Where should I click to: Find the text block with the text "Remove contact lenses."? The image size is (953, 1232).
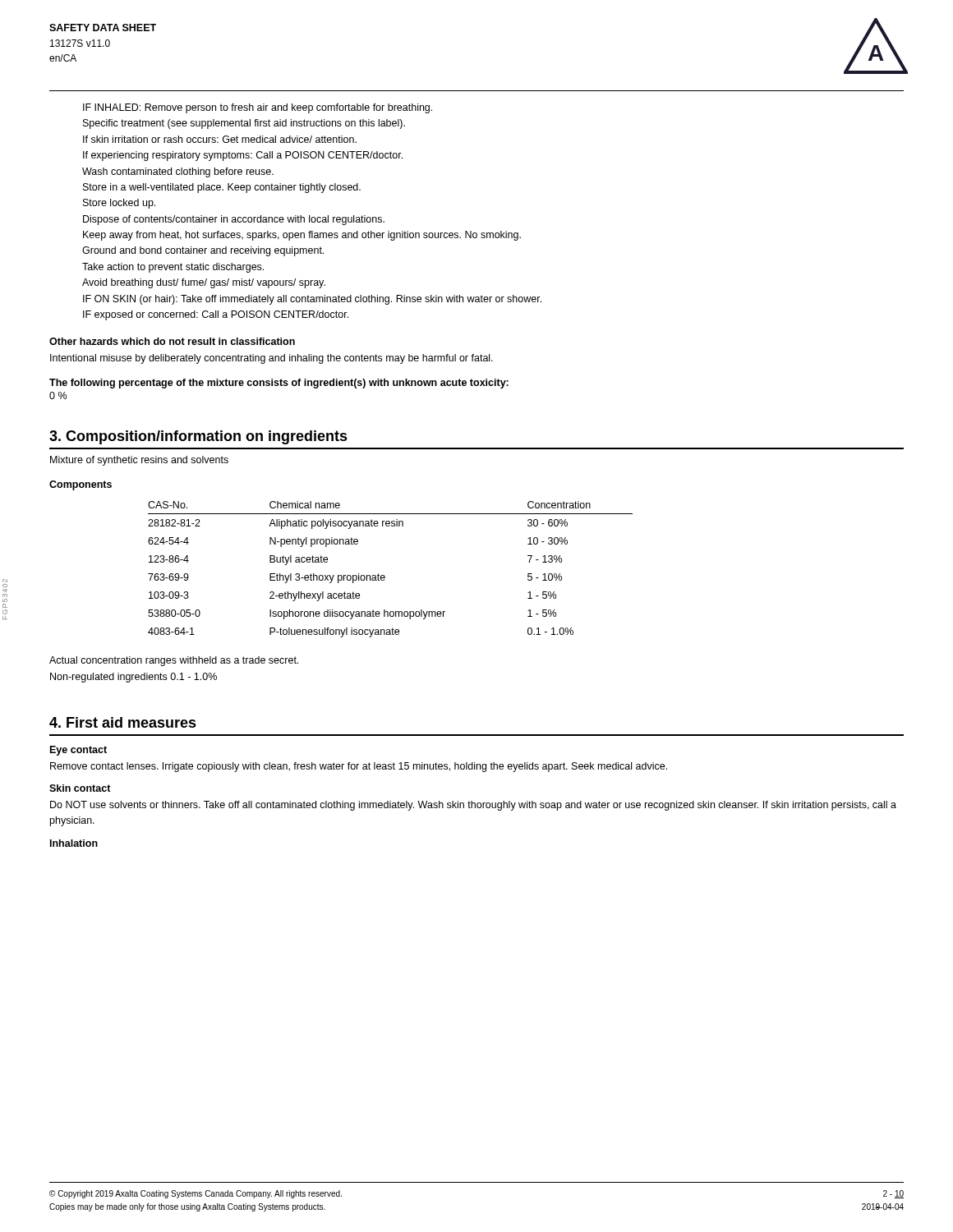coord(359,766)
